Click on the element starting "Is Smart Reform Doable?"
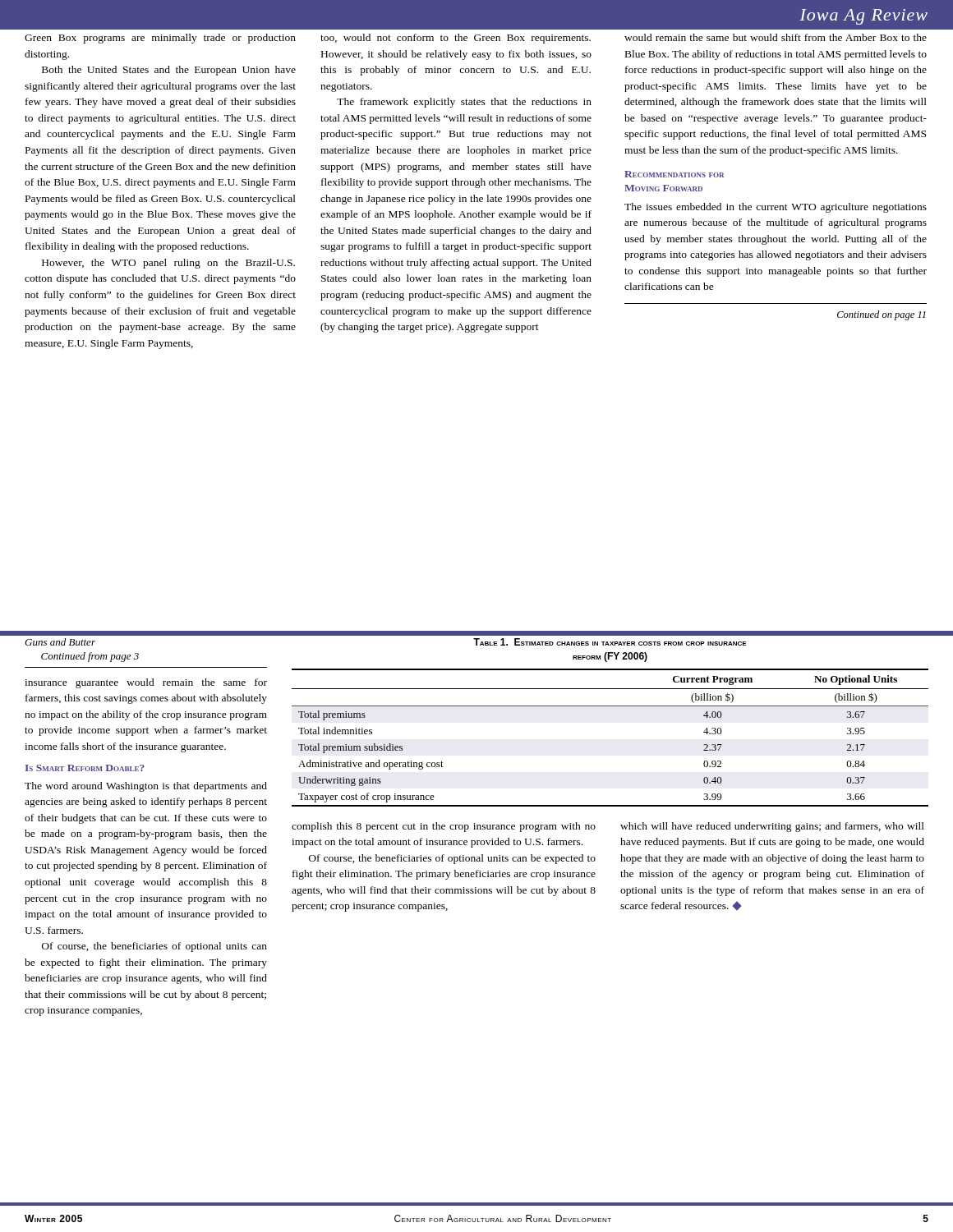This screenshot has height=1232, width=953. [x=85, y=767]
